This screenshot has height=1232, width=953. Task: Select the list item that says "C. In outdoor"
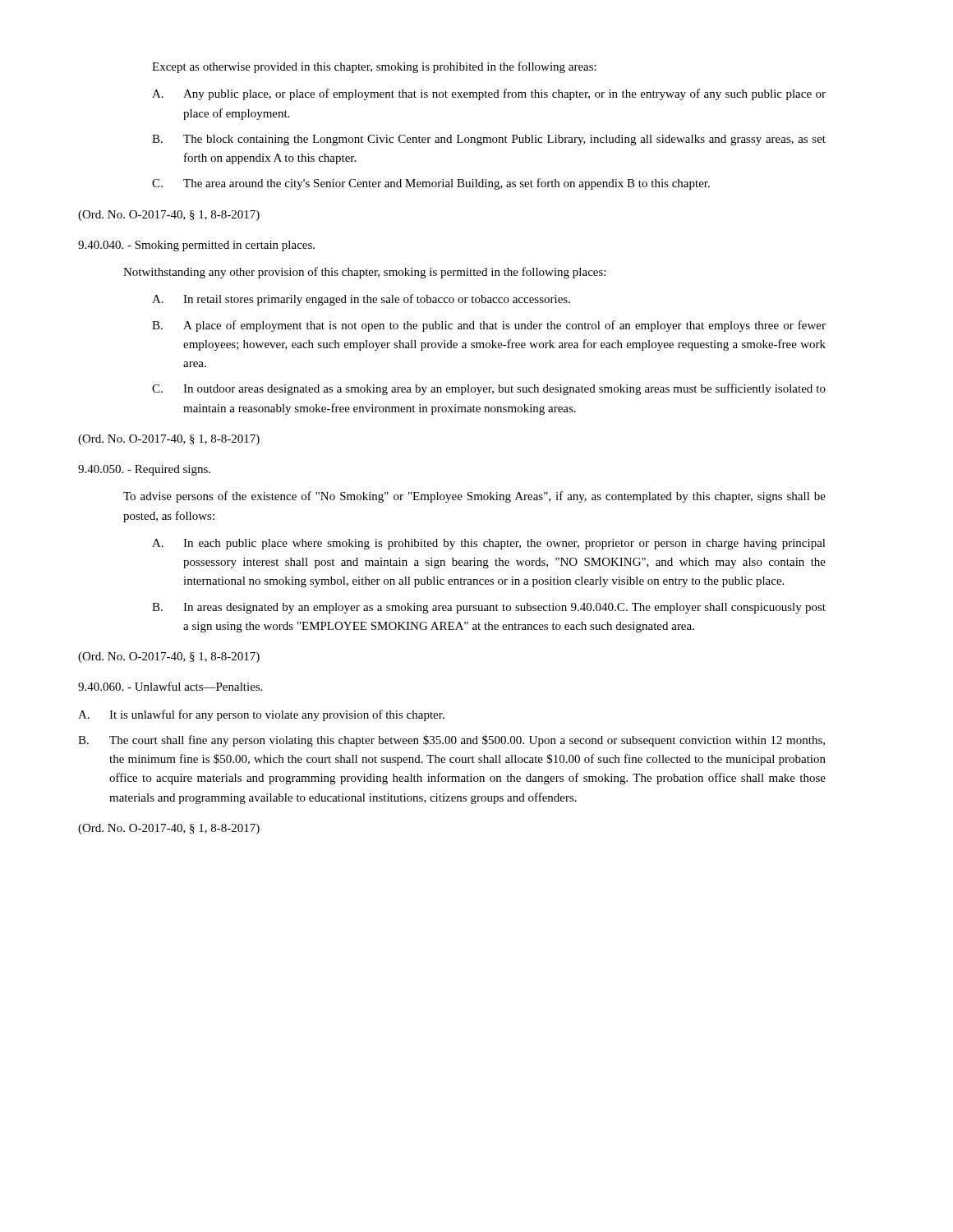489,399
